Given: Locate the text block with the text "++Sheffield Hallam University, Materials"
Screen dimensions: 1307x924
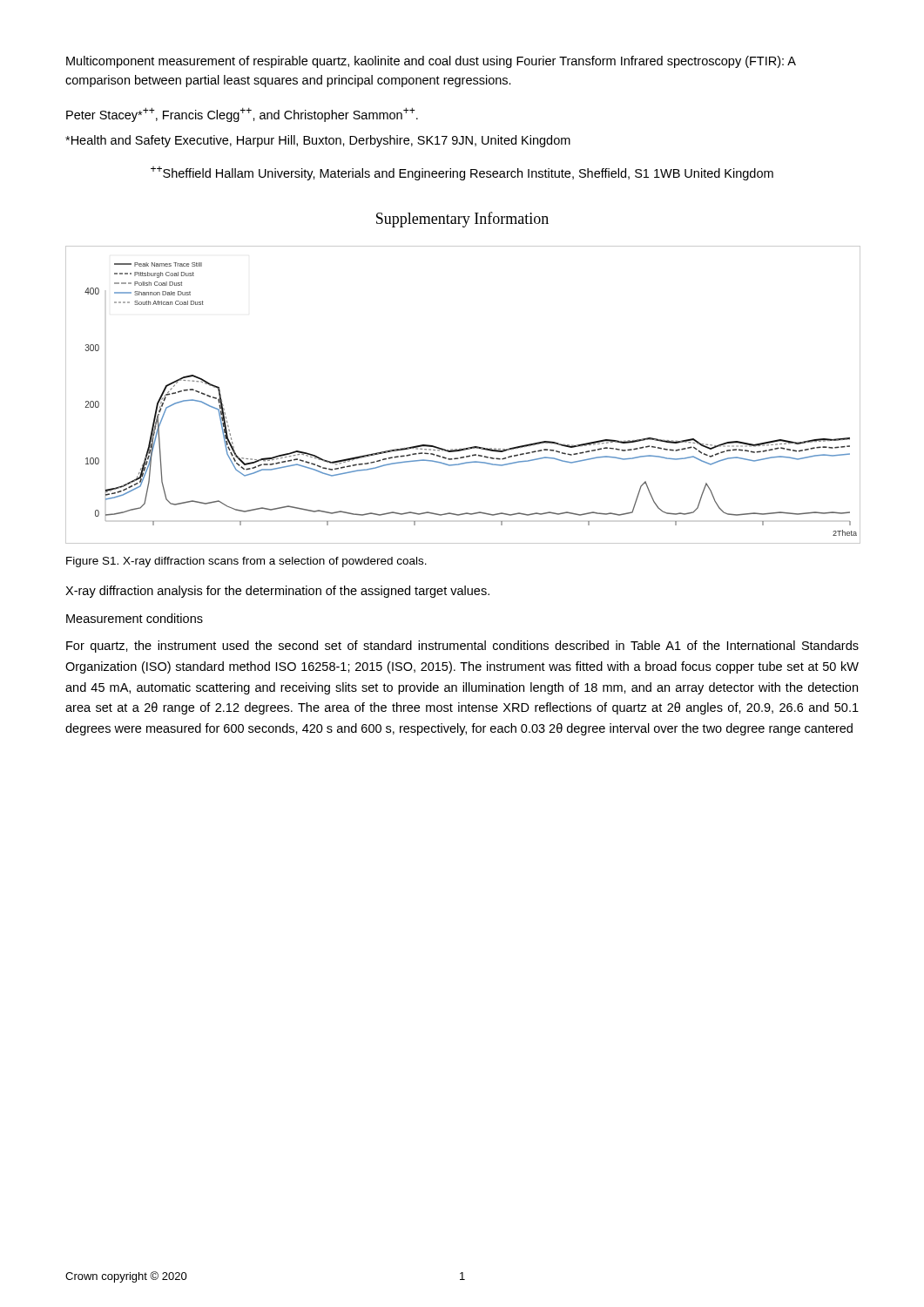Looking at the screenshot, I should click(x=462, y=172).
